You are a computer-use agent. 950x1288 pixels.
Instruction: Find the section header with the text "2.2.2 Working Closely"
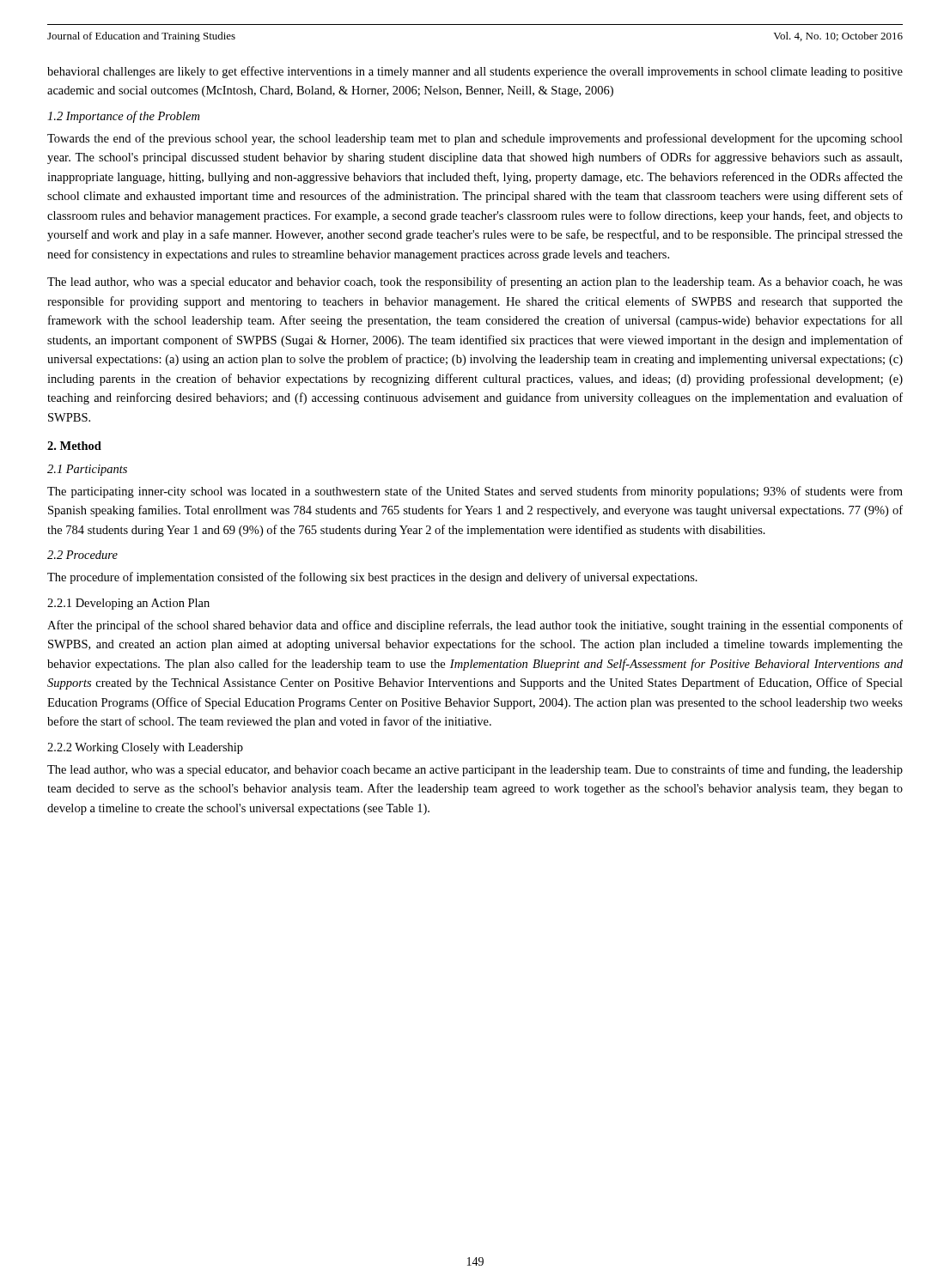[x=145, y=747]
